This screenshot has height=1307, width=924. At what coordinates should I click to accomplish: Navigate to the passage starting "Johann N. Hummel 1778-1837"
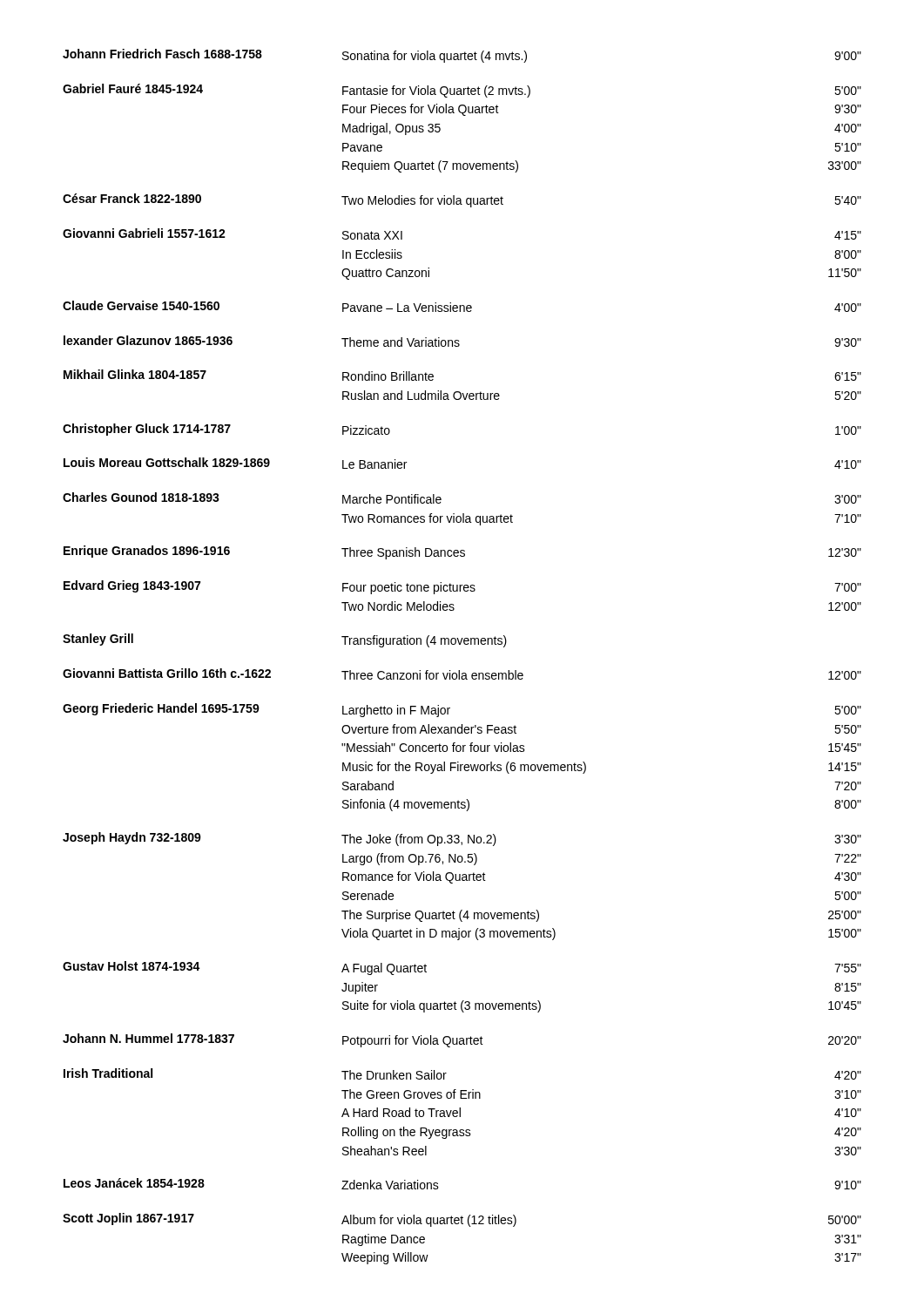tap(462, 1041)
